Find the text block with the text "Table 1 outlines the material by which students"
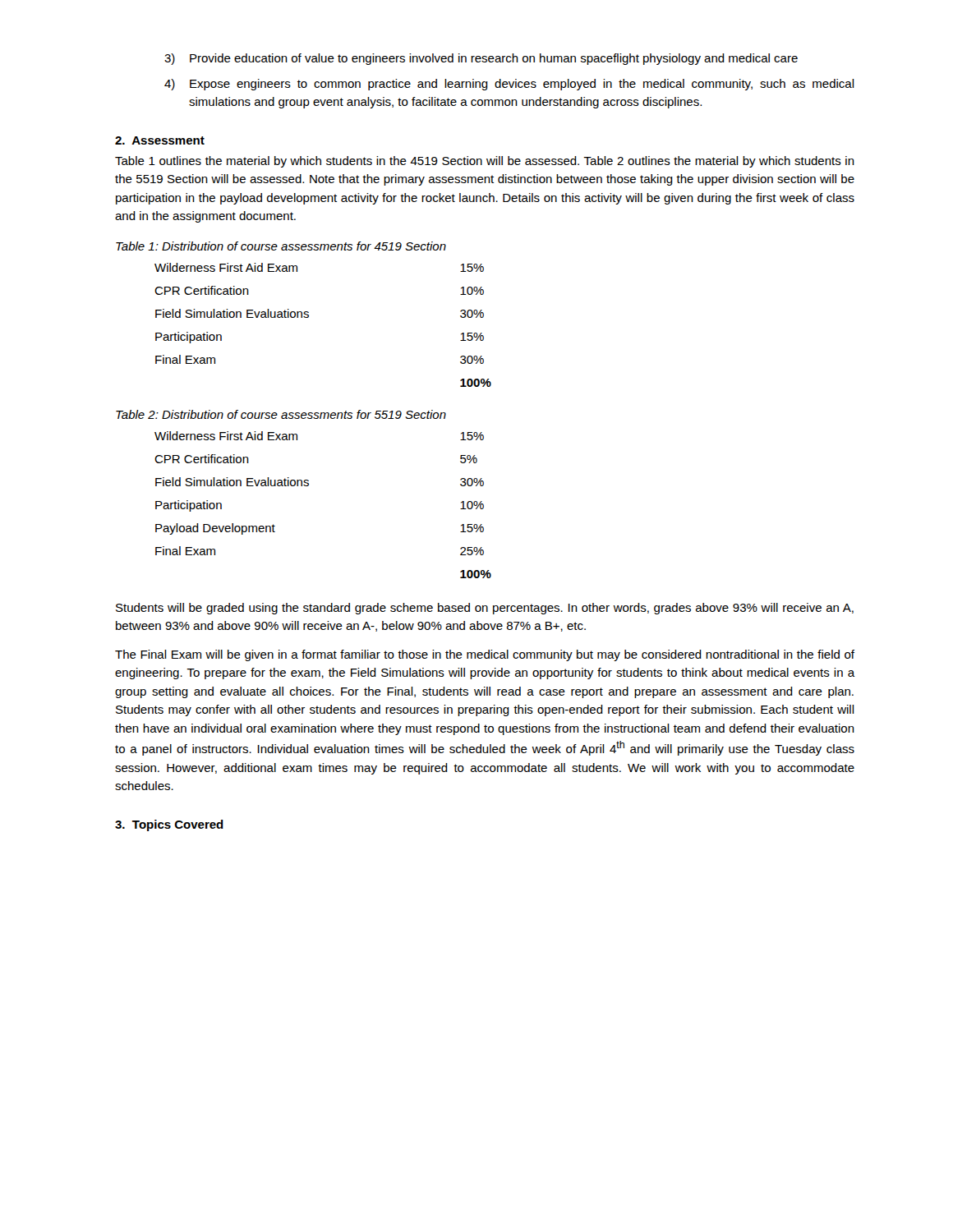Screen dimensions: 1232x953 coord(485,188)
